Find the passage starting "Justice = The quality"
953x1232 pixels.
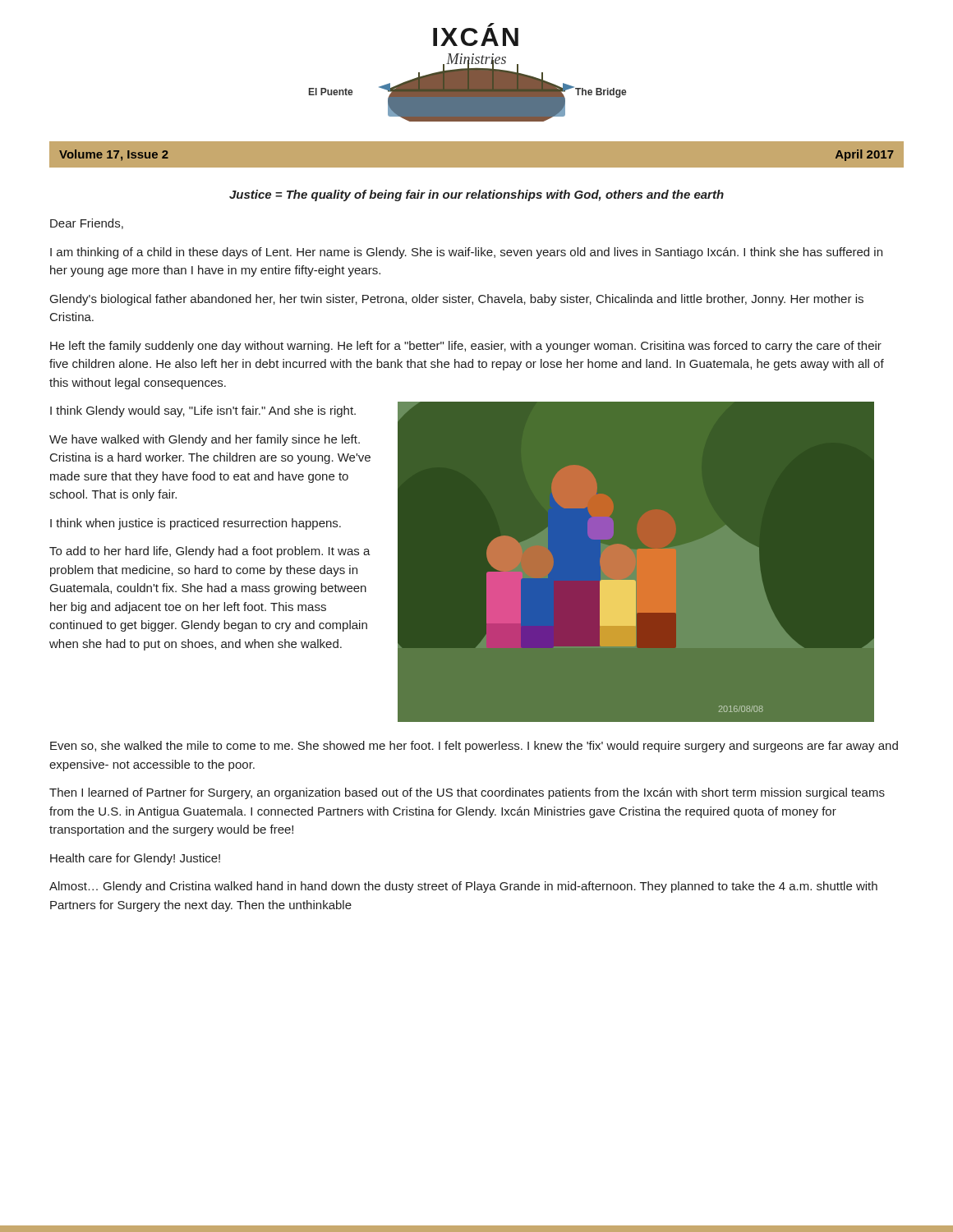476,194
